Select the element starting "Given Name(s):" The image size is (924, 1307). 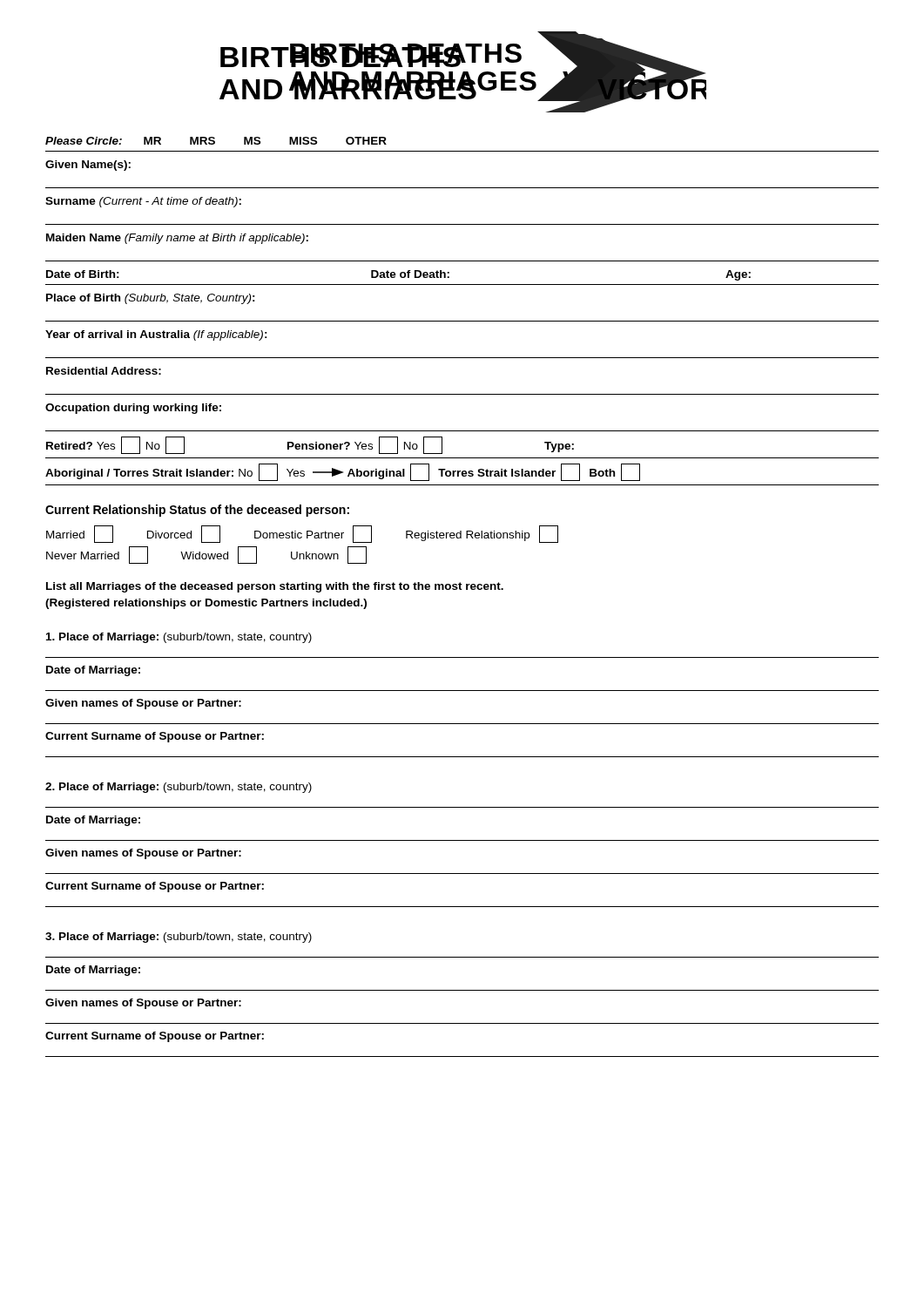click(x=88, y=164)
